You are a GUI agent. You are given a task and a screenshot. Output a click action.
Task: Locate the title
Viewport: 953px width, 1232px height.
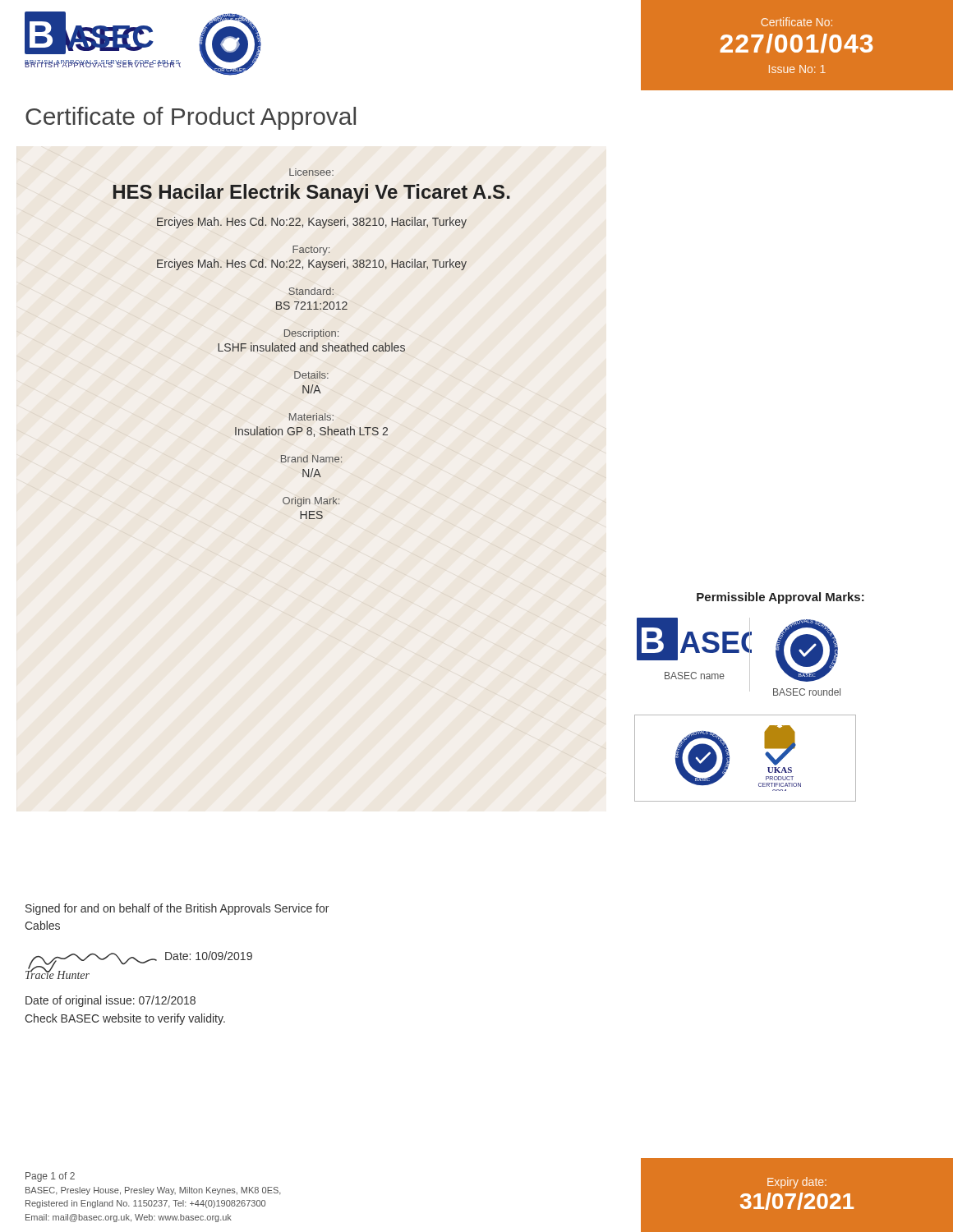click(x=191, y=116)
